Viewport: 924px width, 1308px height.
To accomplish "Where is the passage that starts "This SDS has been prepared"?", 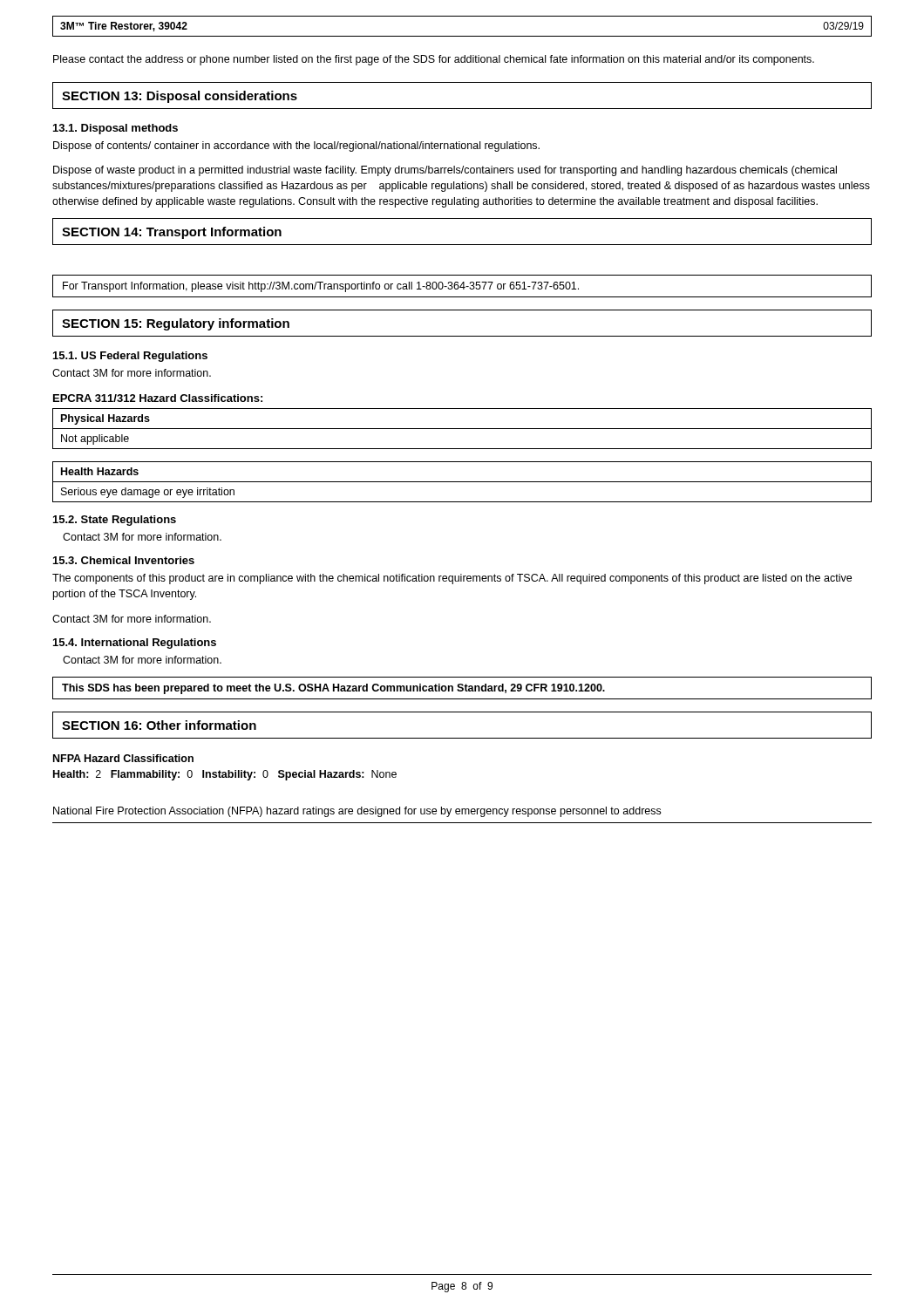I will [334, 688].
